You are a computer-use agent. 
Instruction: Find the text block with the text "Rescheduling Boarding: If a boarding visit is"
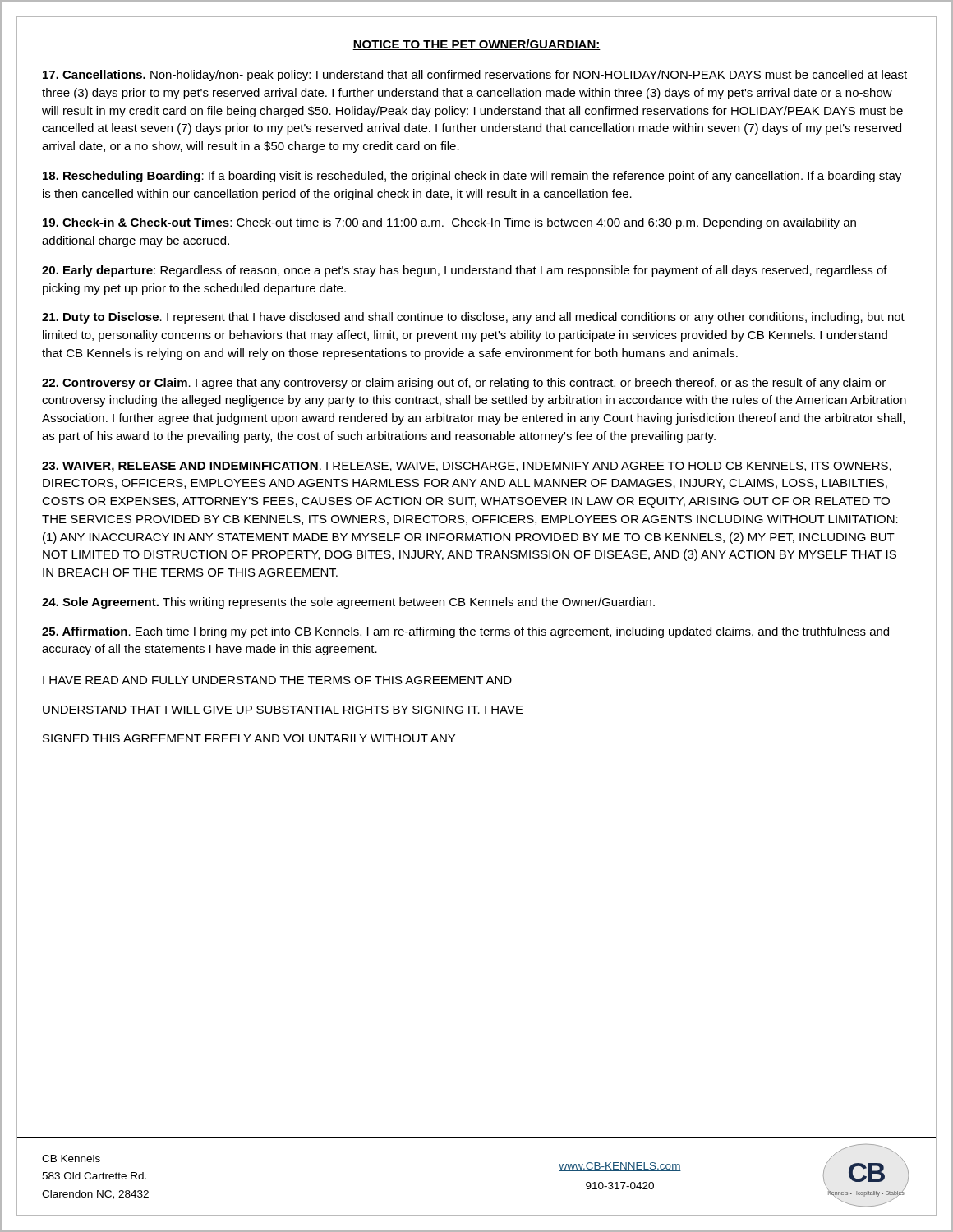[472, 184]
